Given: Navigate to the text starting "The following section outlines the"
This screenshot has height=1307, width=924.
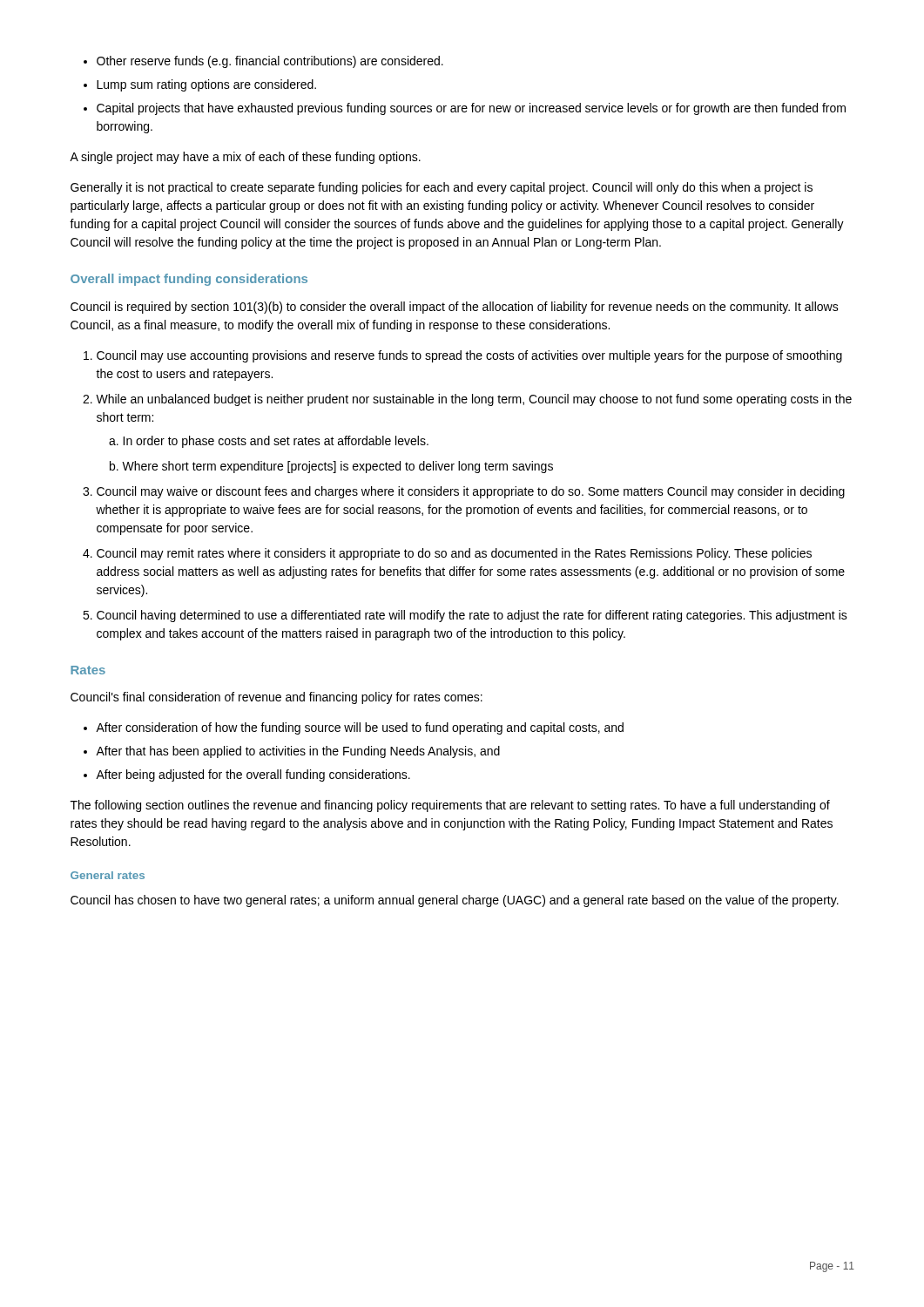Looking at the screenshot, I should (462, 824).
